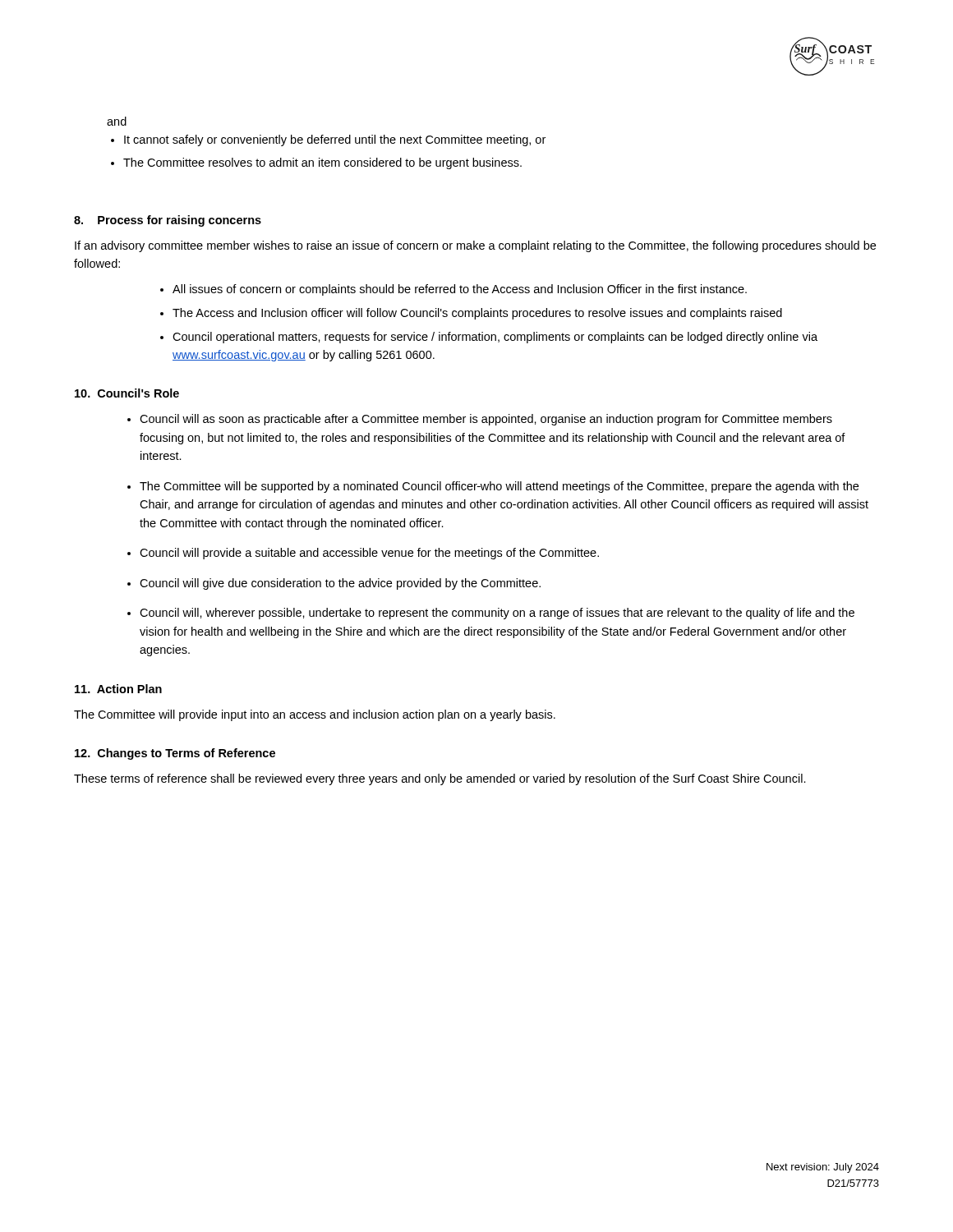Find the list item with the text "Council will provide a suitable"
The width and height of the screenshot is (953, 1232).
[x=370, y=553]
